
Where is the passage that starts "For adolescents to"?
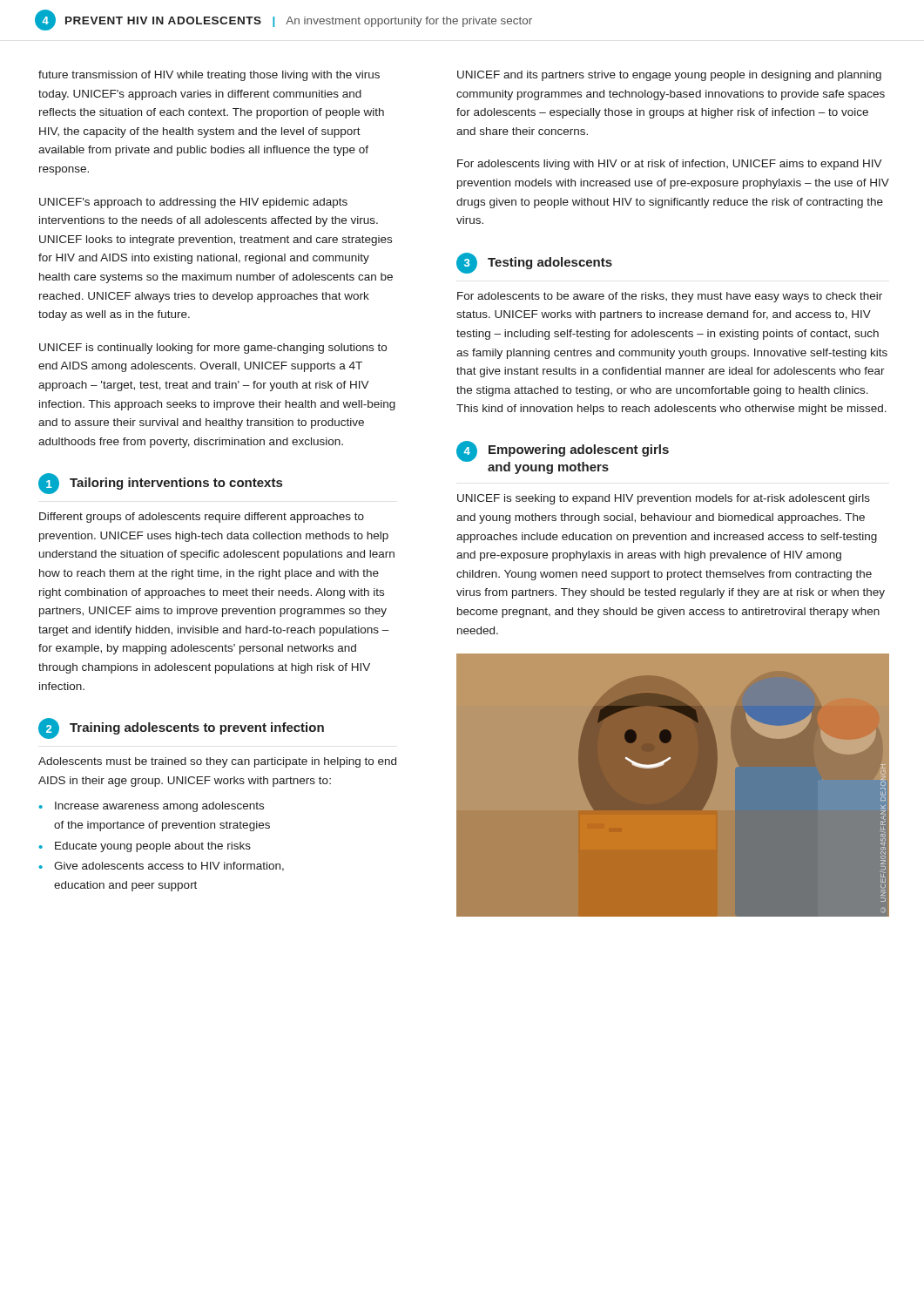672,352
